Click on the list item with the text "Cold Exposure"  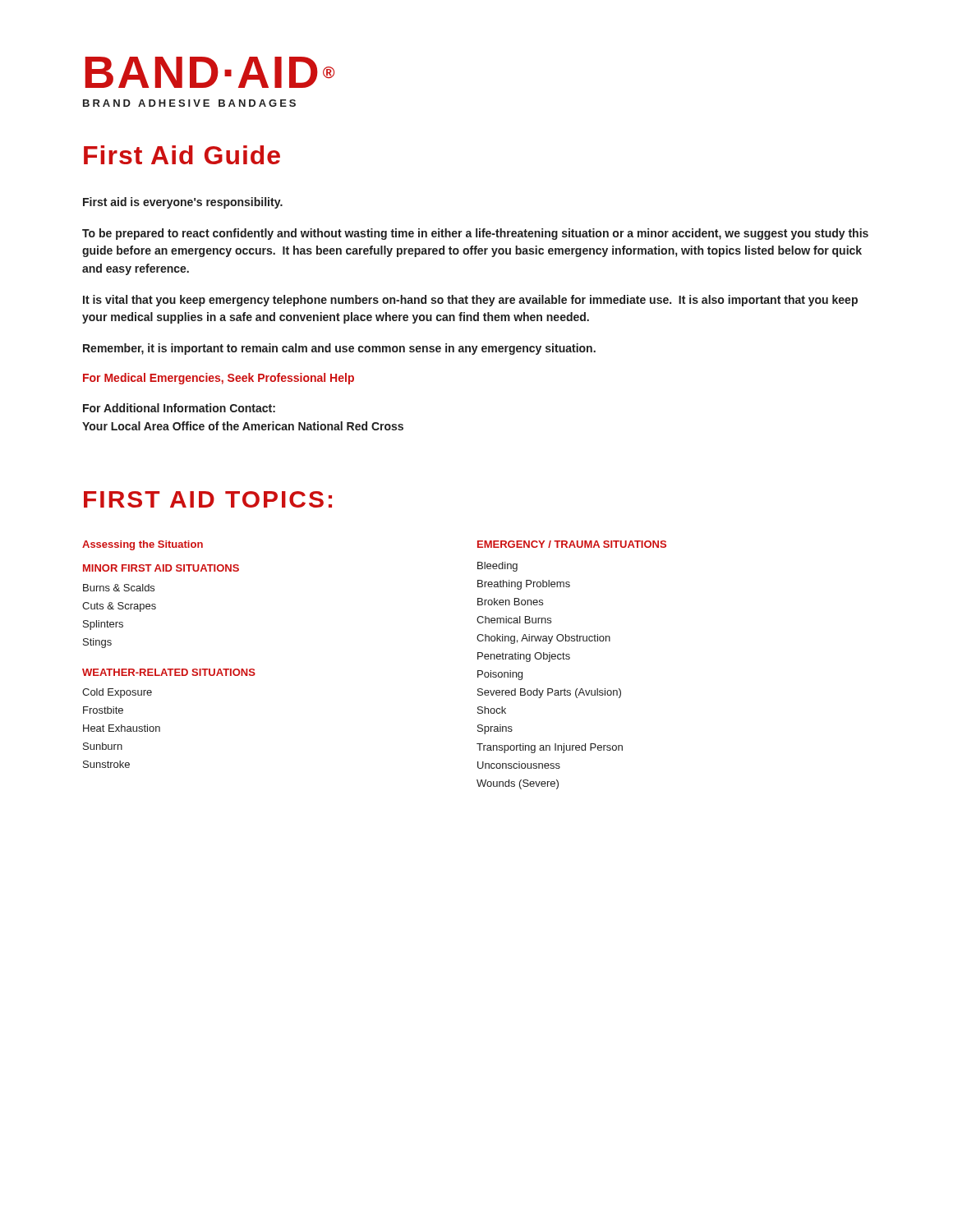(x=117, y=692)
